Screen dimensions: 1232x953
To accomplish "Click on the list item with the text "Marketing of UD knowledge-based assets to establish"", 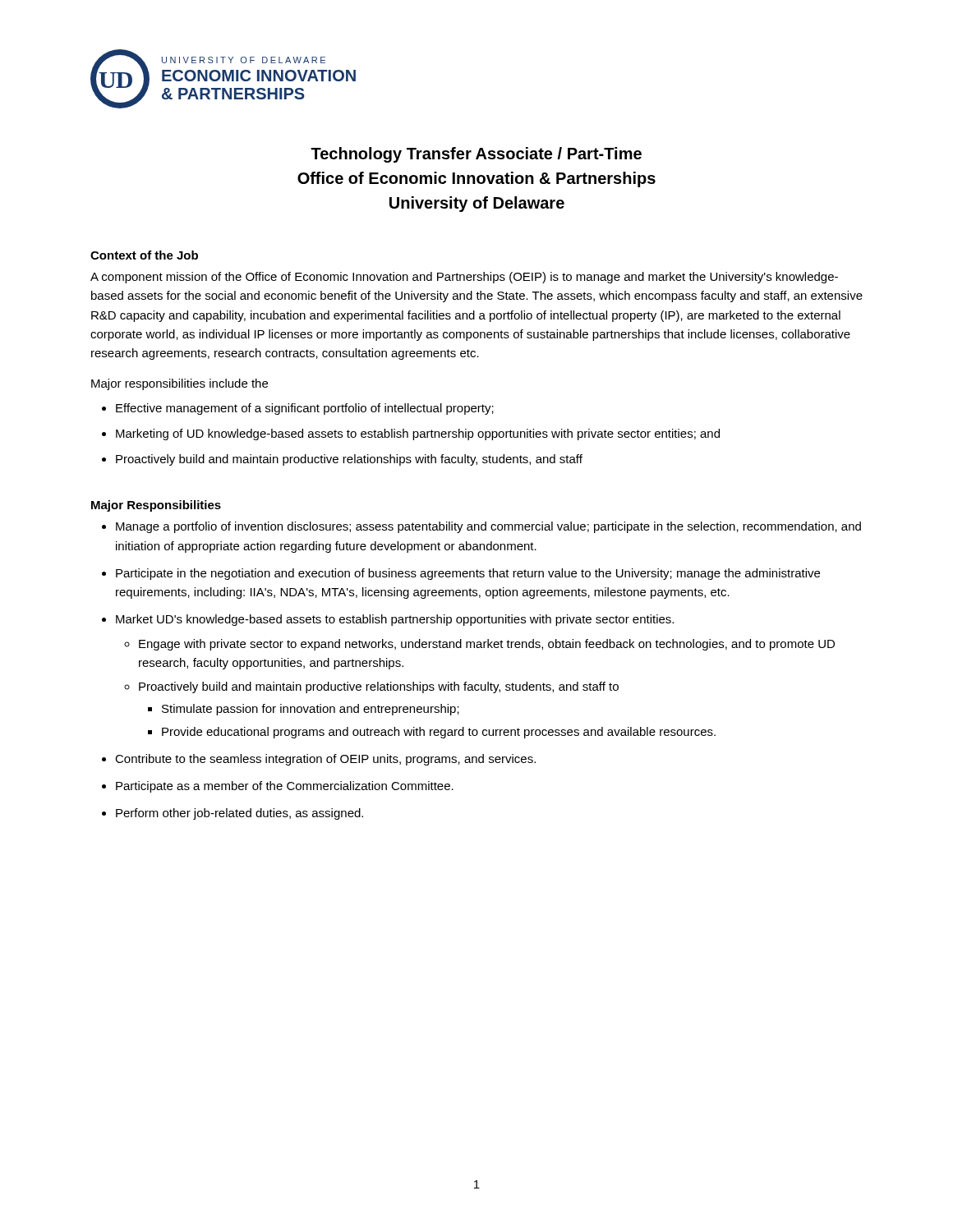I will pos(418,433).
